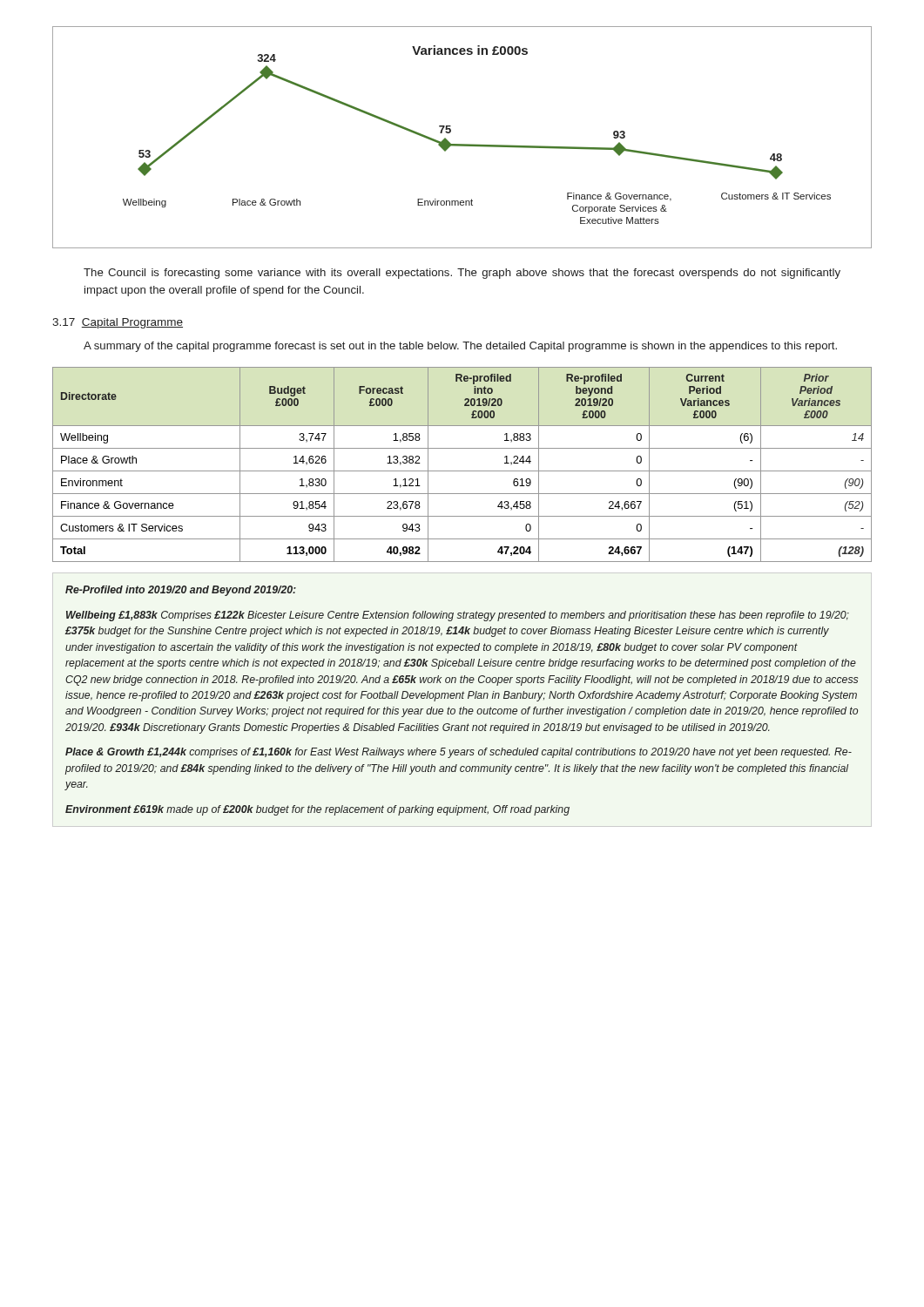Find the element starting "The Council is forecasting"
This screenshot has width=924, height=1307.
[x=462, y=281]
